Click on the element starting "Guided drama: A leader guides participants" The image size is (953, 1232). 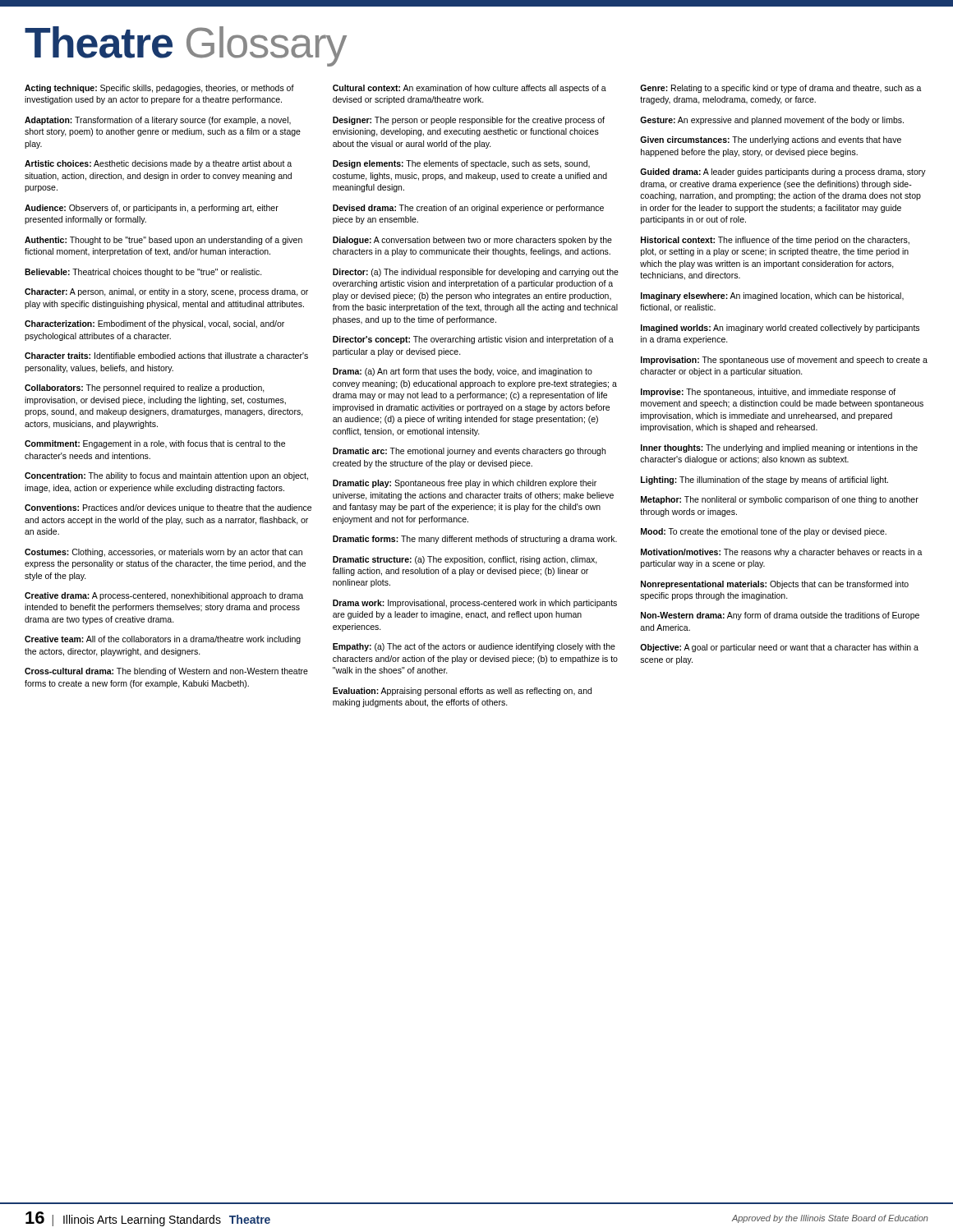783,196
